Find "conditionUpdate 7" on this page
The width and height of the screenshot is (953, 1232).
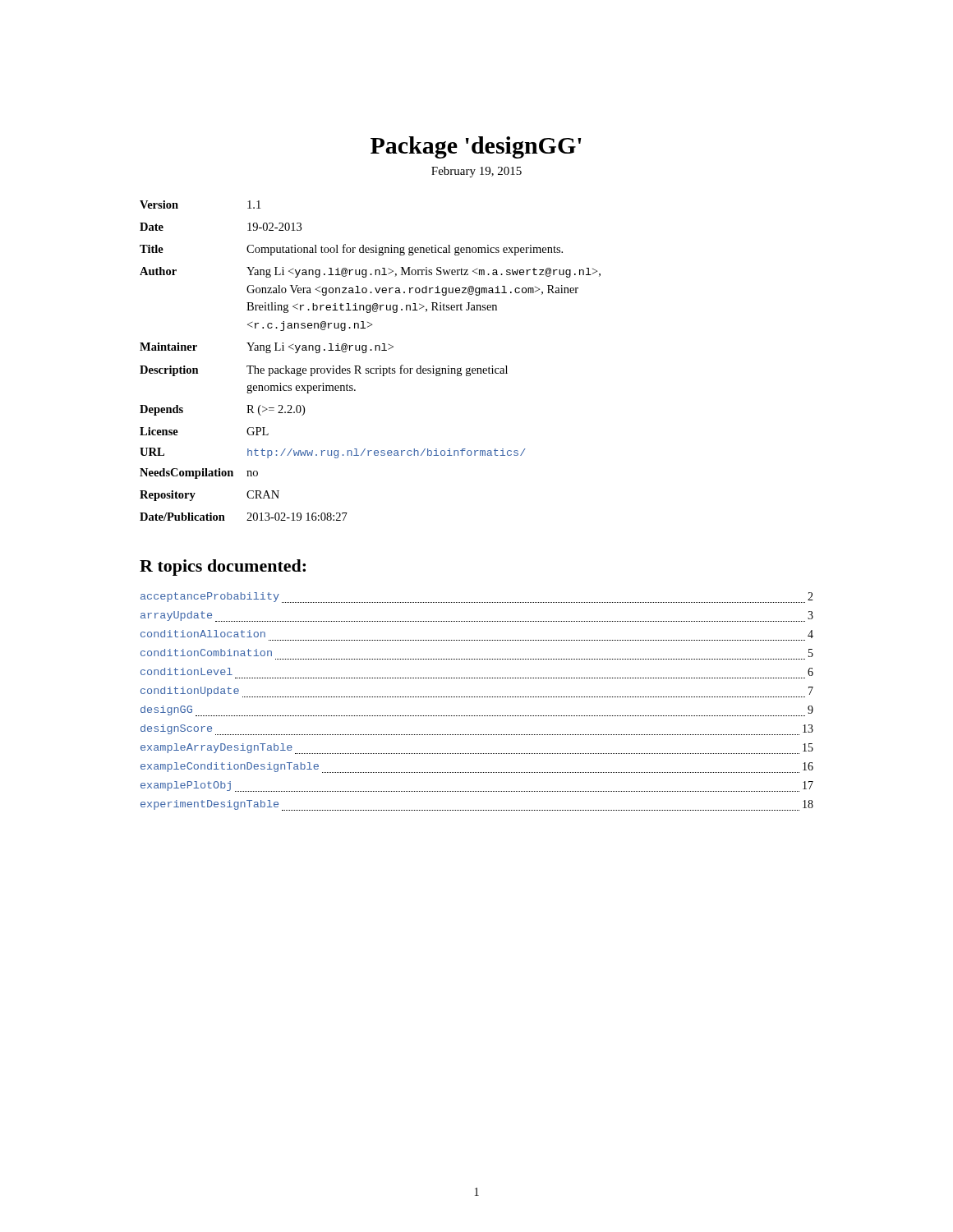coord(476,691)
